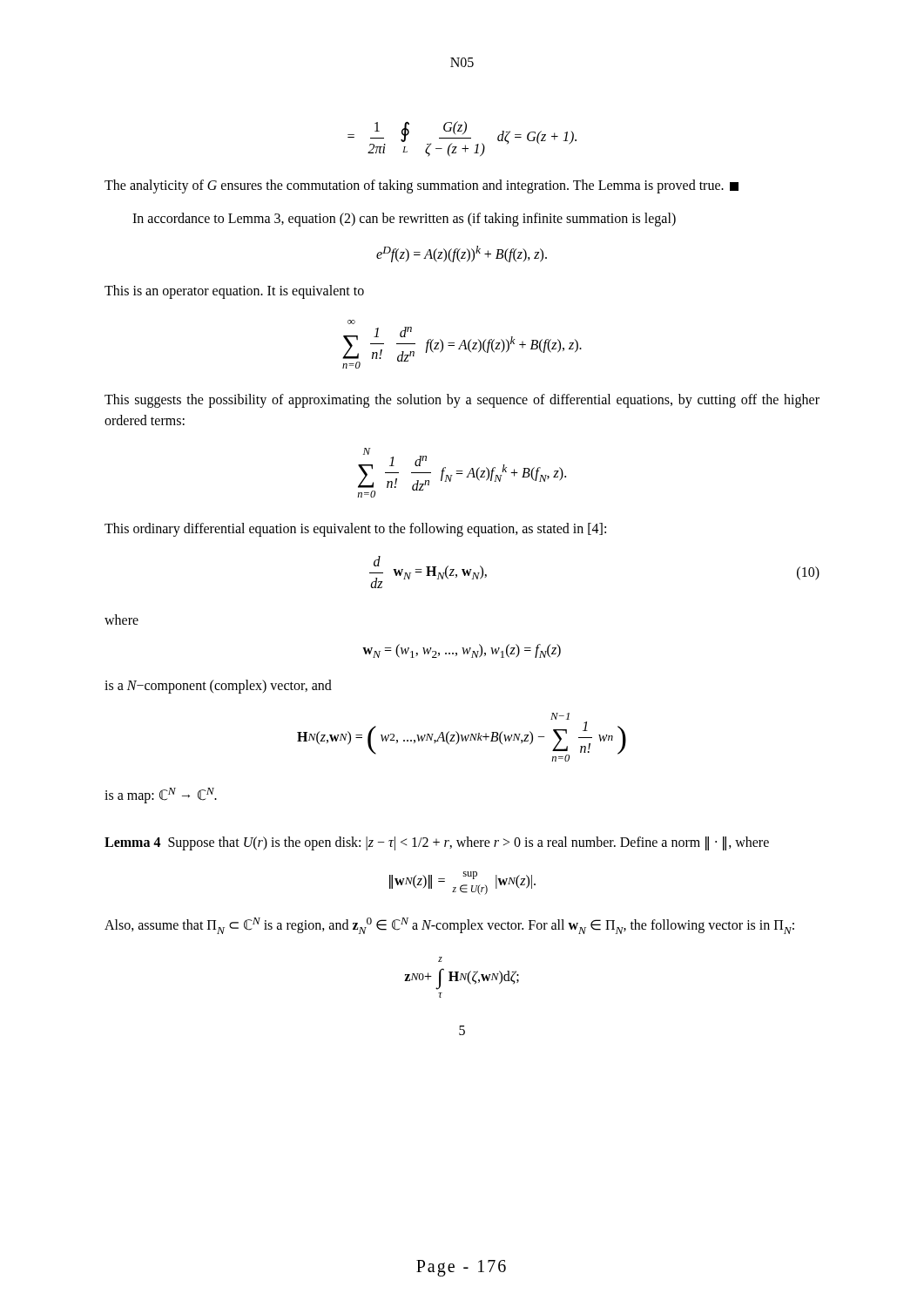Locate the text block that says "Lemma 4 Suppose"
This screenshot has width=924, height=1307.
tap(437, 842)
